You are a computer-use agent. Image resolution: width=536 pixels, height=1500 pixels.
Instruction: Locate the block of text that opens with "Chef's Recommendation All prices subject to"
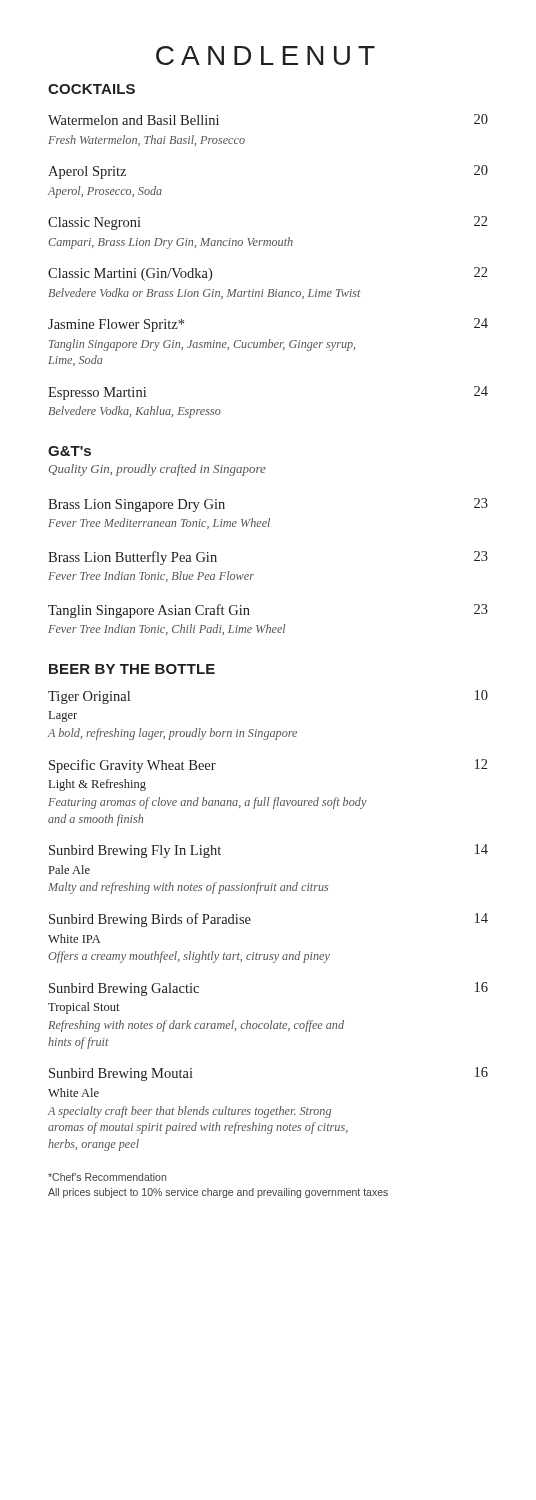(x=268, y=1185)
